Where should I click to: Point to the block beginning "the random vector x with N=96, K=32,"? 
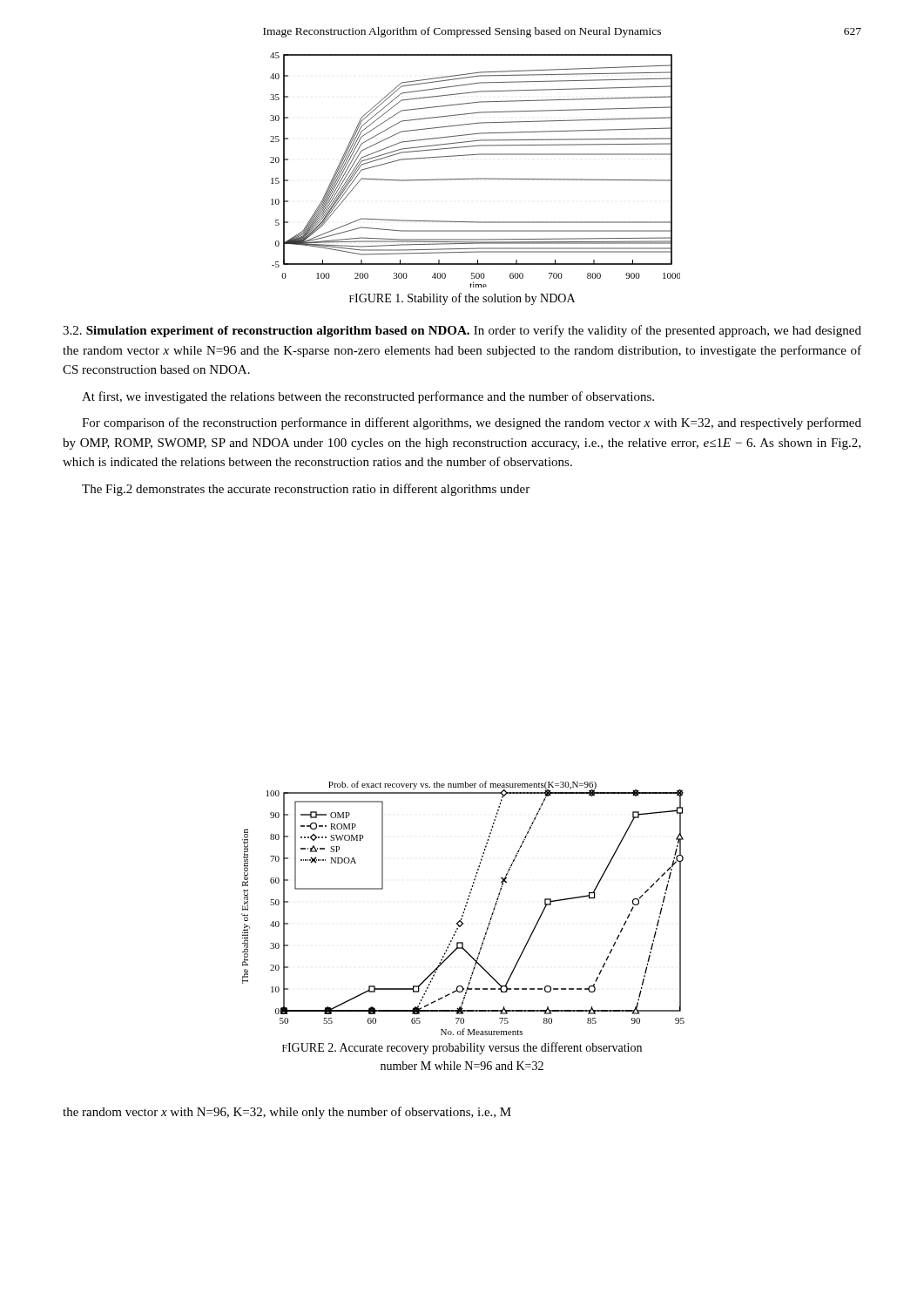tap(287, 1112)
